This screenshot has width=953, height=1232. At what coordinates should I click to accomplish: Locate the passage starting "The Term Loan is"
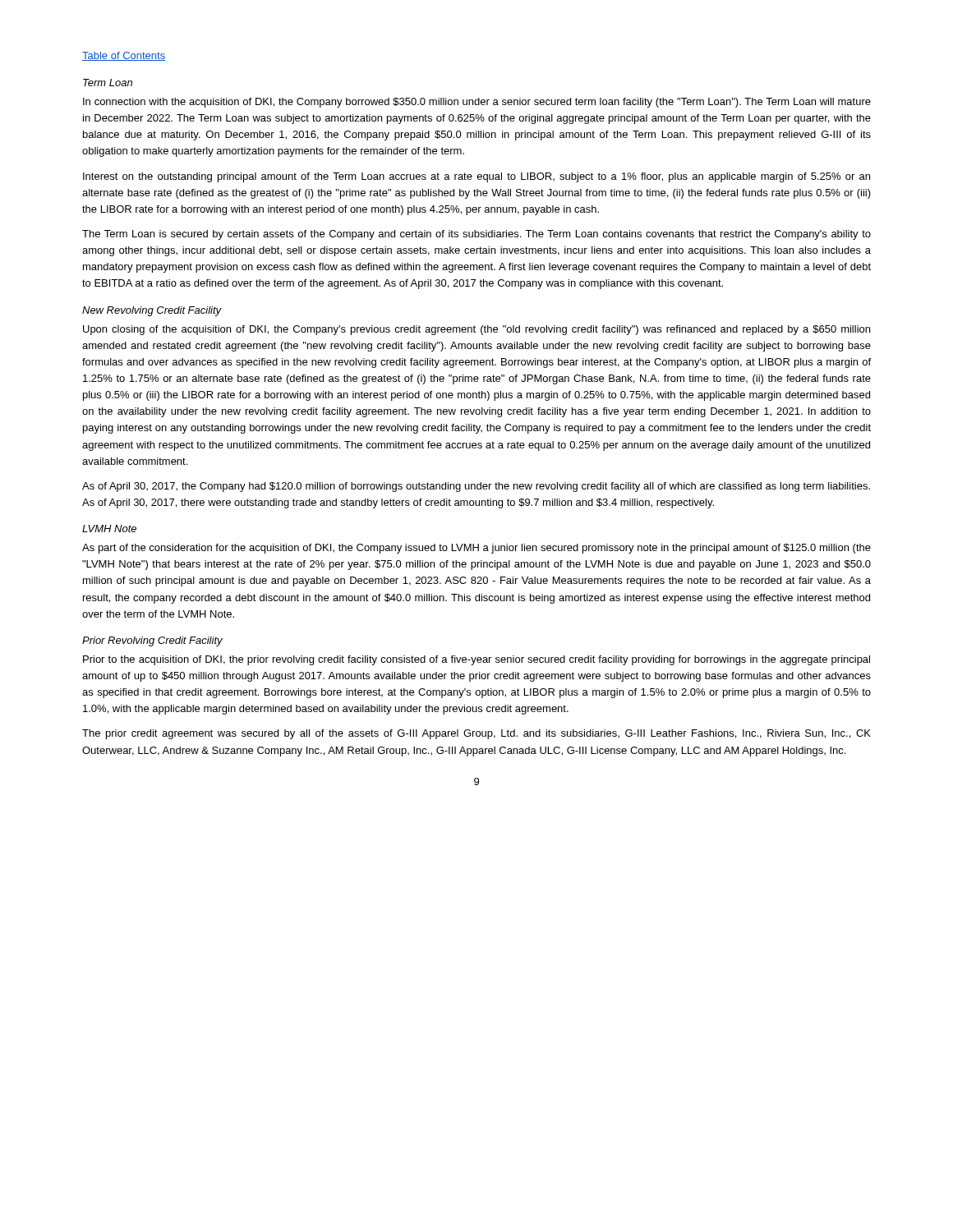point(476,258)
